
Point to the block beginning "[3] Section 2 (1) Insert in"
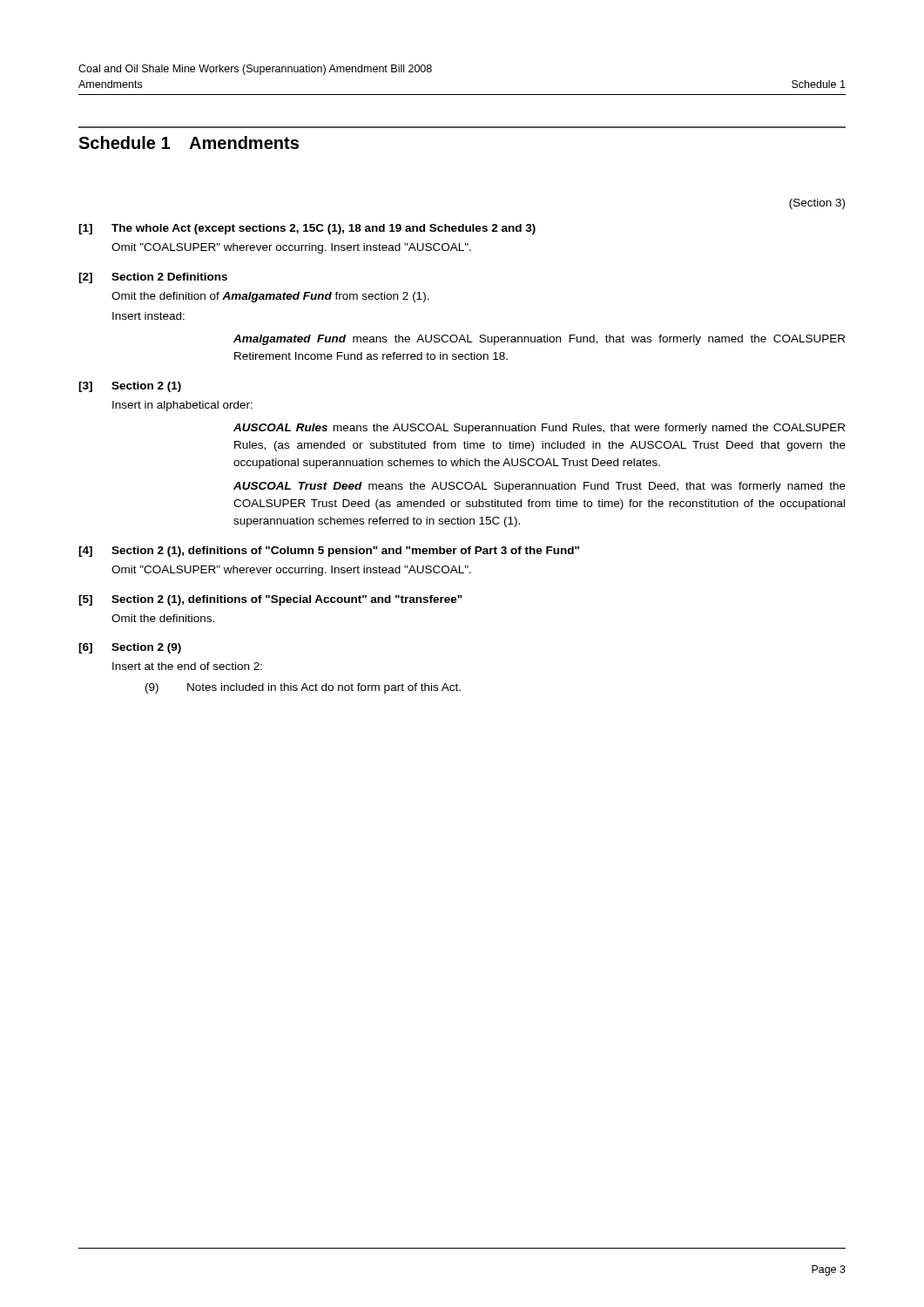[462, 455]
